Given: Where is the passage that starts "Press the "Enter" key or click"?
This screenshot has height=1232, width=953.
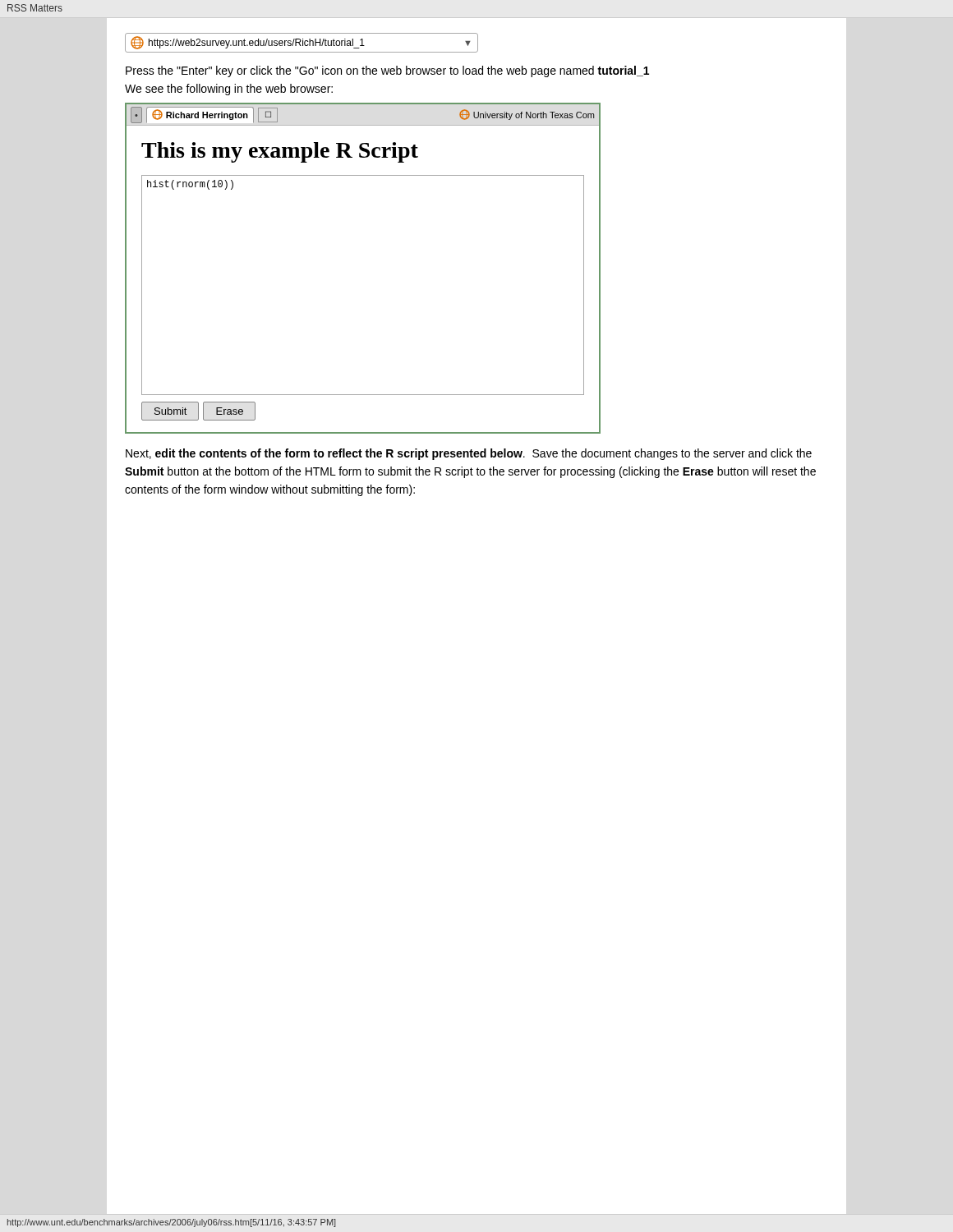Looking at the screenshot, I should click(387, 80).
